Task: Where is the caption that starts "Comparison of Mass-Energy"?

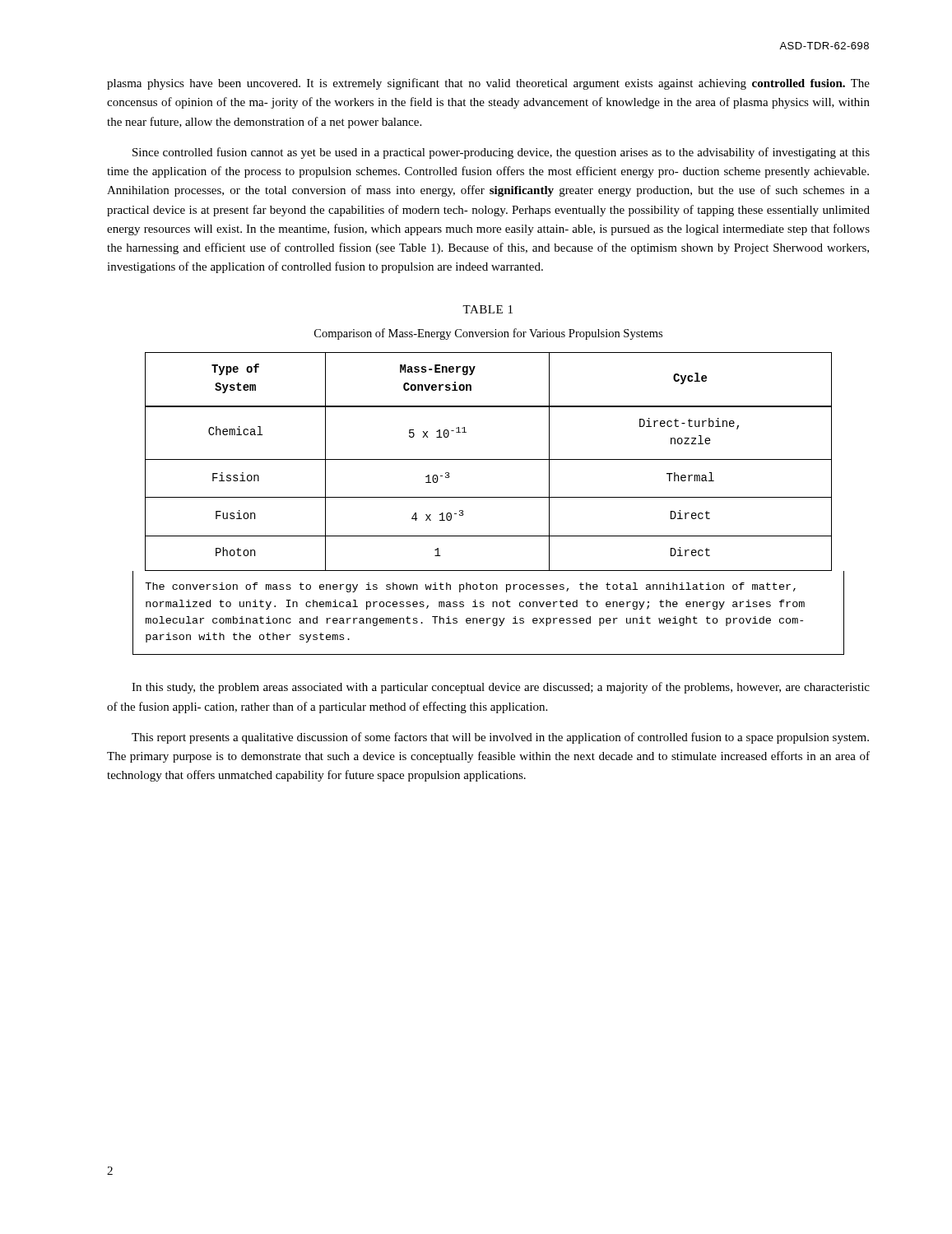Action: pos(488,333)
